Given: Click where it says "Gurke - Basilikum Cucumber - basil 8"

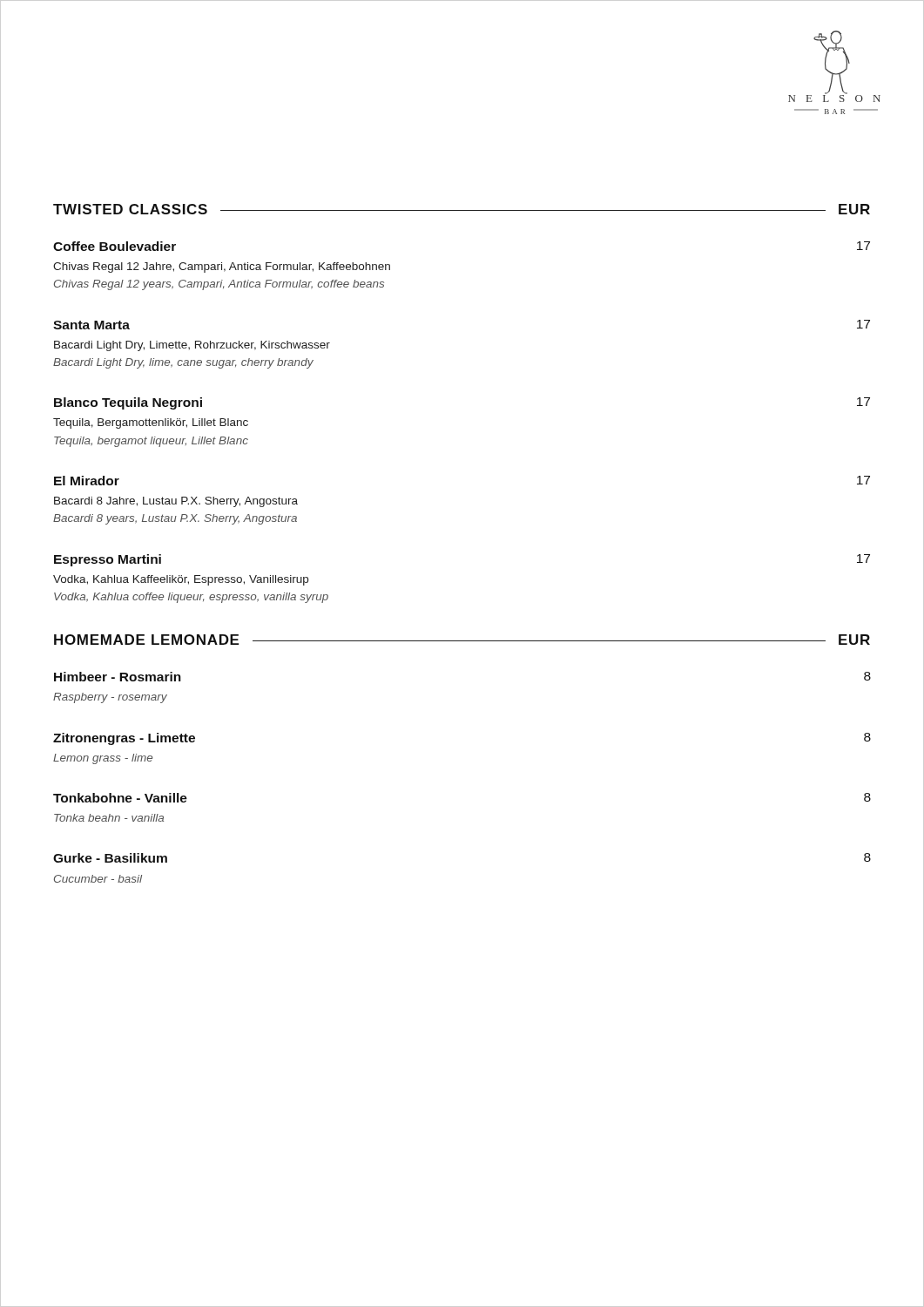Looking at the screenshot, I should [108, 858].
